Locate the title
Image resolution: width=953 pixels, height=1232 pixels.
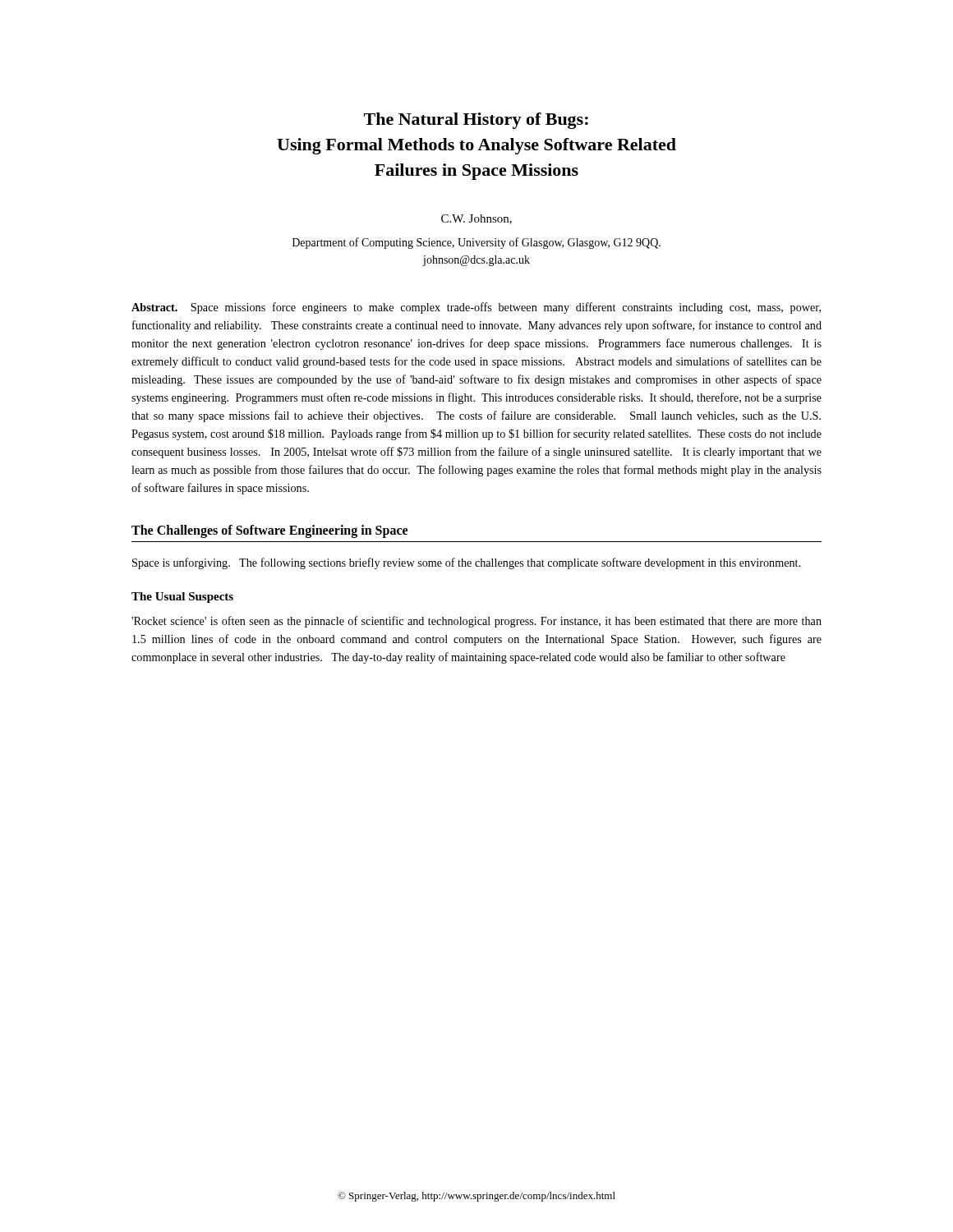(x=476, y=145)
